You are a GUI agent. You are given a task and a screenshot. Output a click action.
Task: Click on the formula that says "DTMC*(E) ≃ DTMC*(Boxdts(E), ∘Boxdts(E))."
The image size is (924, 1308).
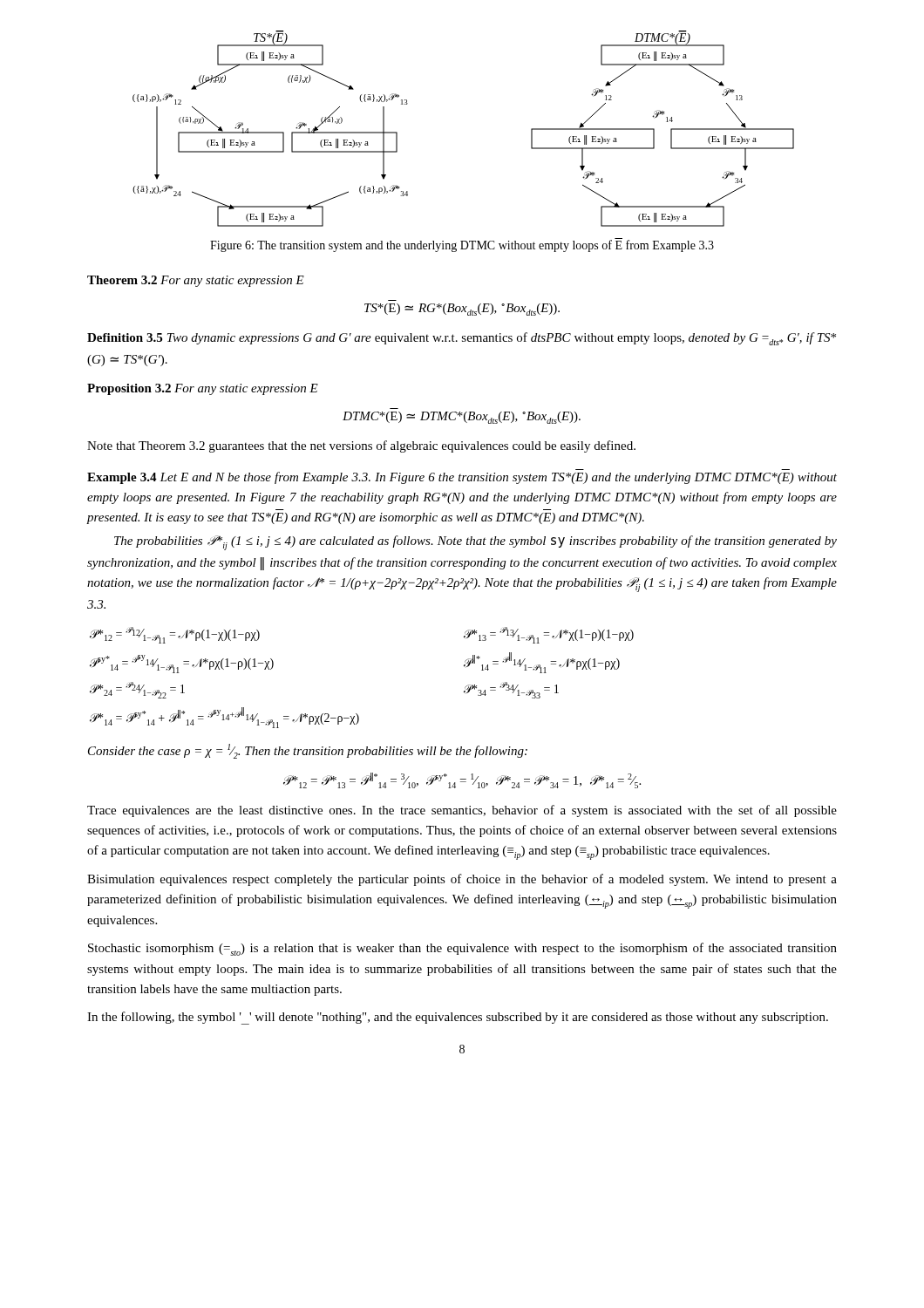click(x=462, y=417)
